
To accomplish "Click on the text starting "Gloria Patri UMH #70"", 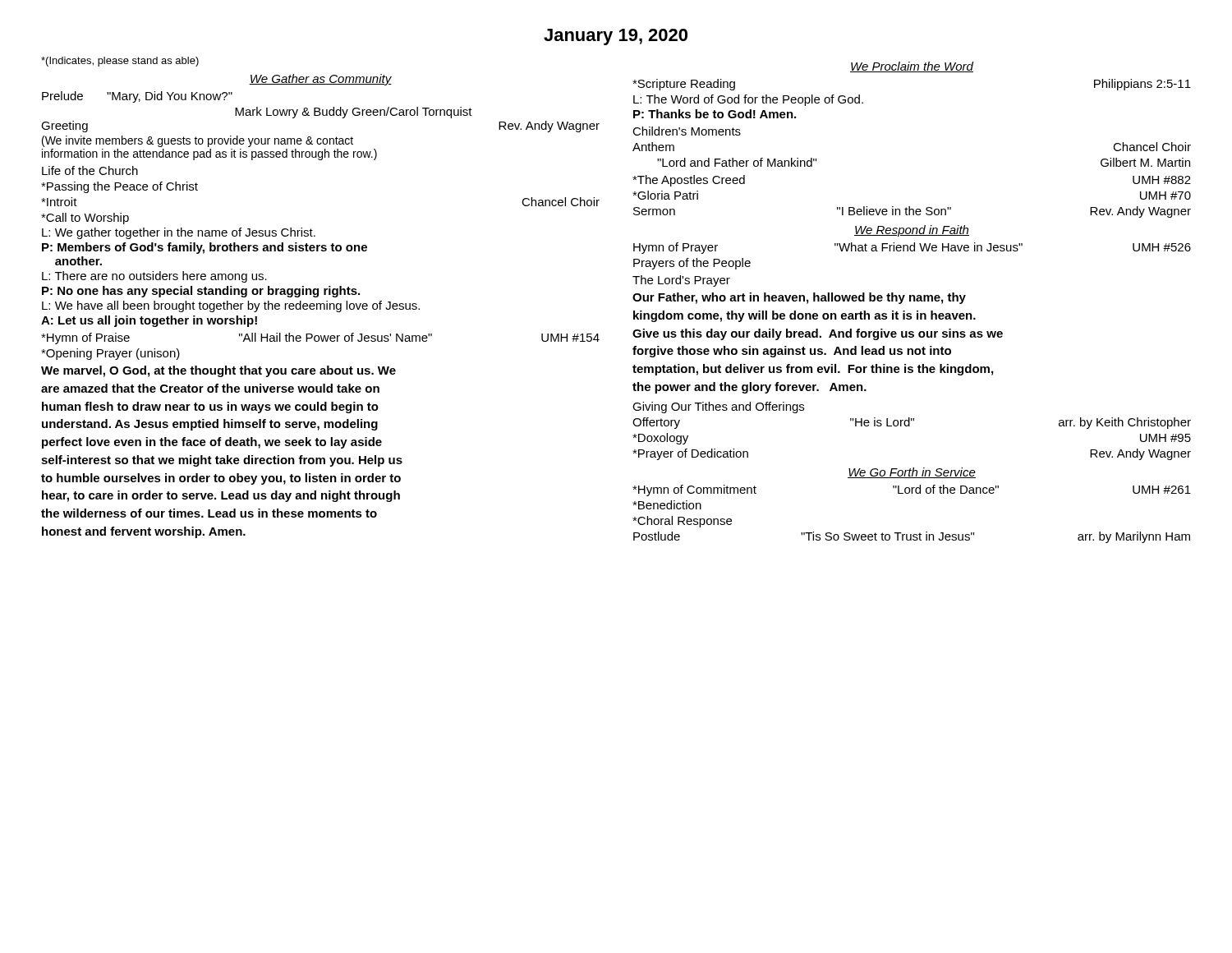I will [912, 195].
